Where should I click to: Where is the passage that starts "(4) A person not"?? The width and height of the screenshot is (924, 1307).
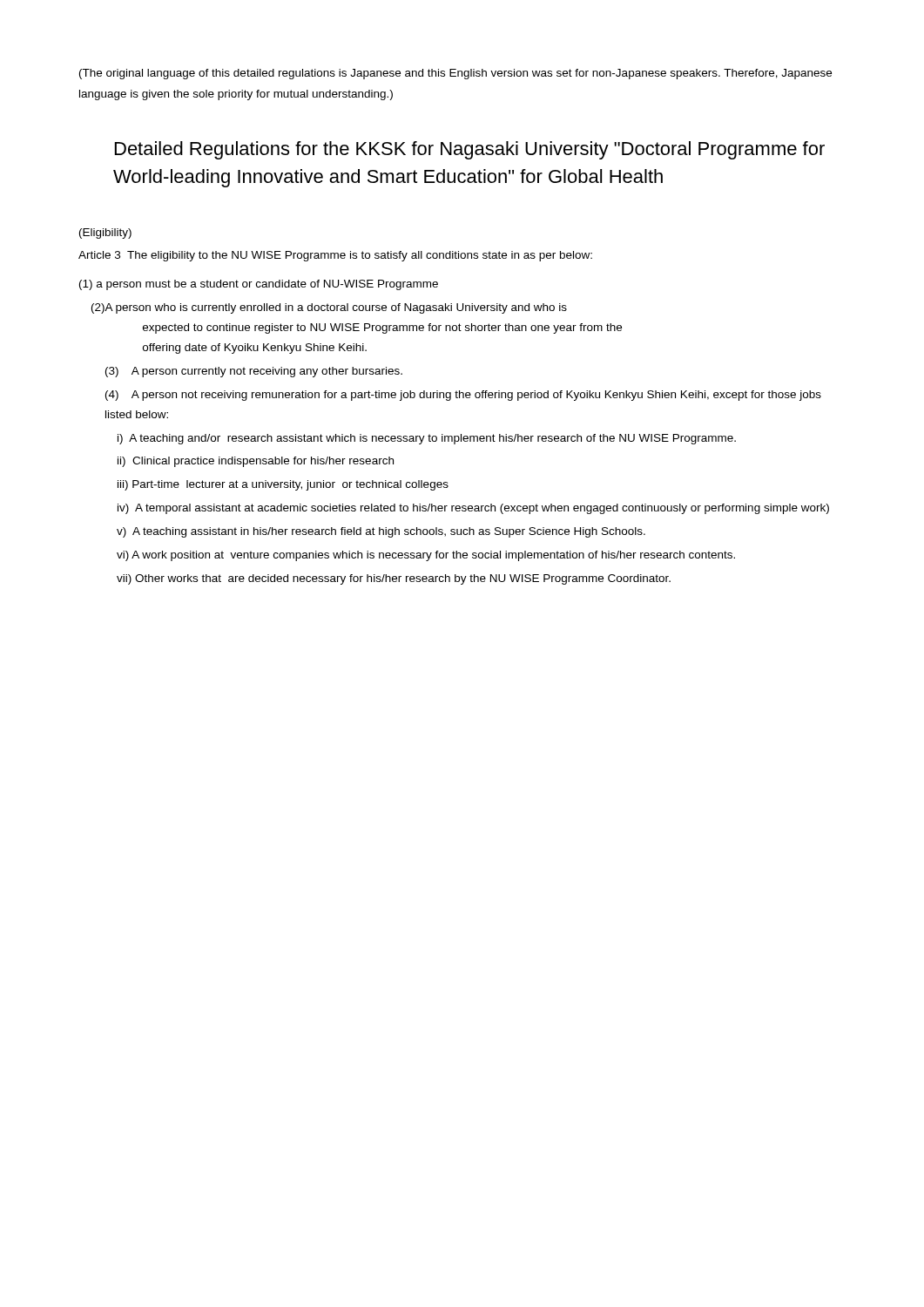[x=463, y=404]
